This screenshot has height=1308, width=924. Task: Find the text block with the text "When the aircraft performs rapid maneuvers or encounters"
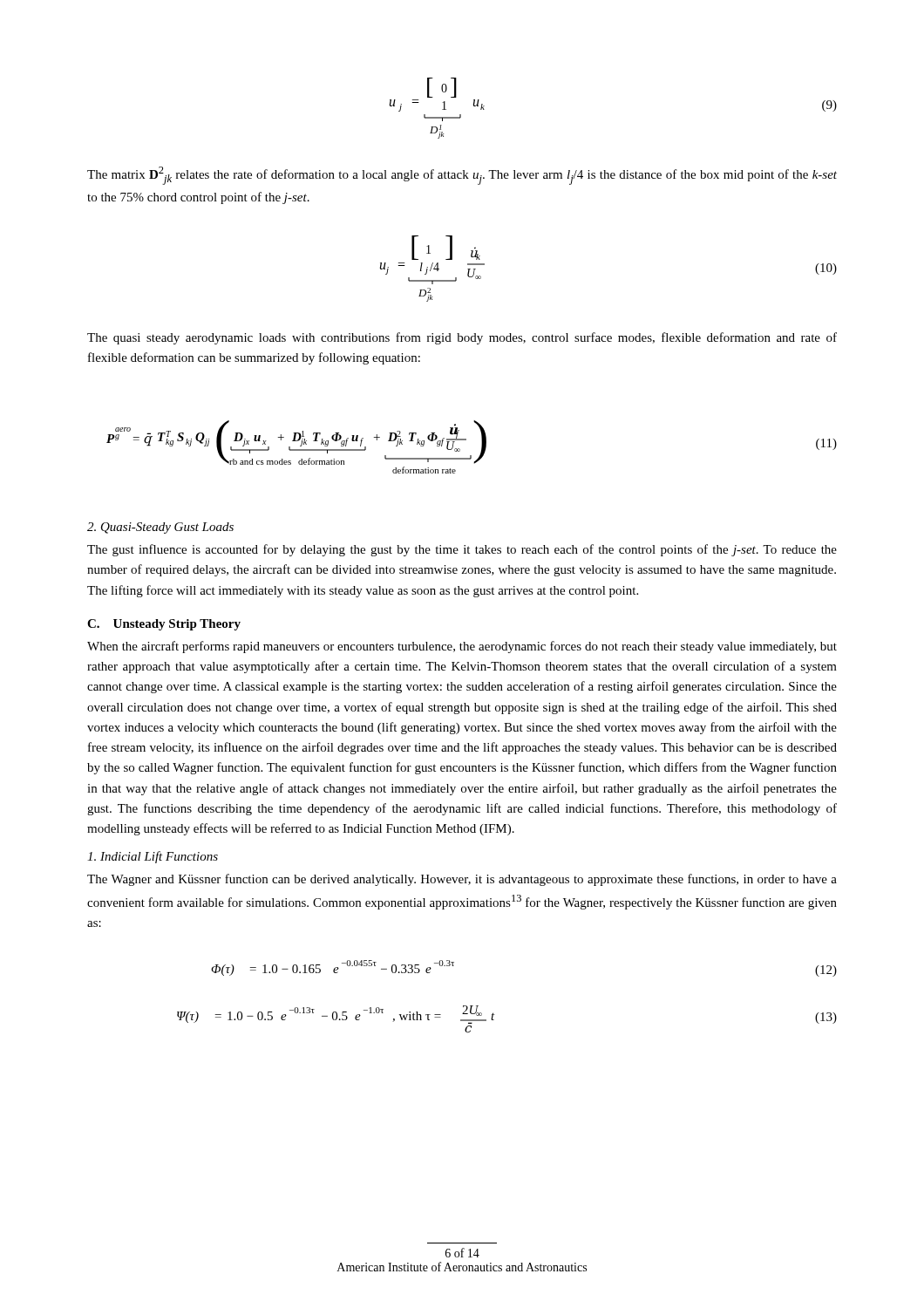(462, 738)
